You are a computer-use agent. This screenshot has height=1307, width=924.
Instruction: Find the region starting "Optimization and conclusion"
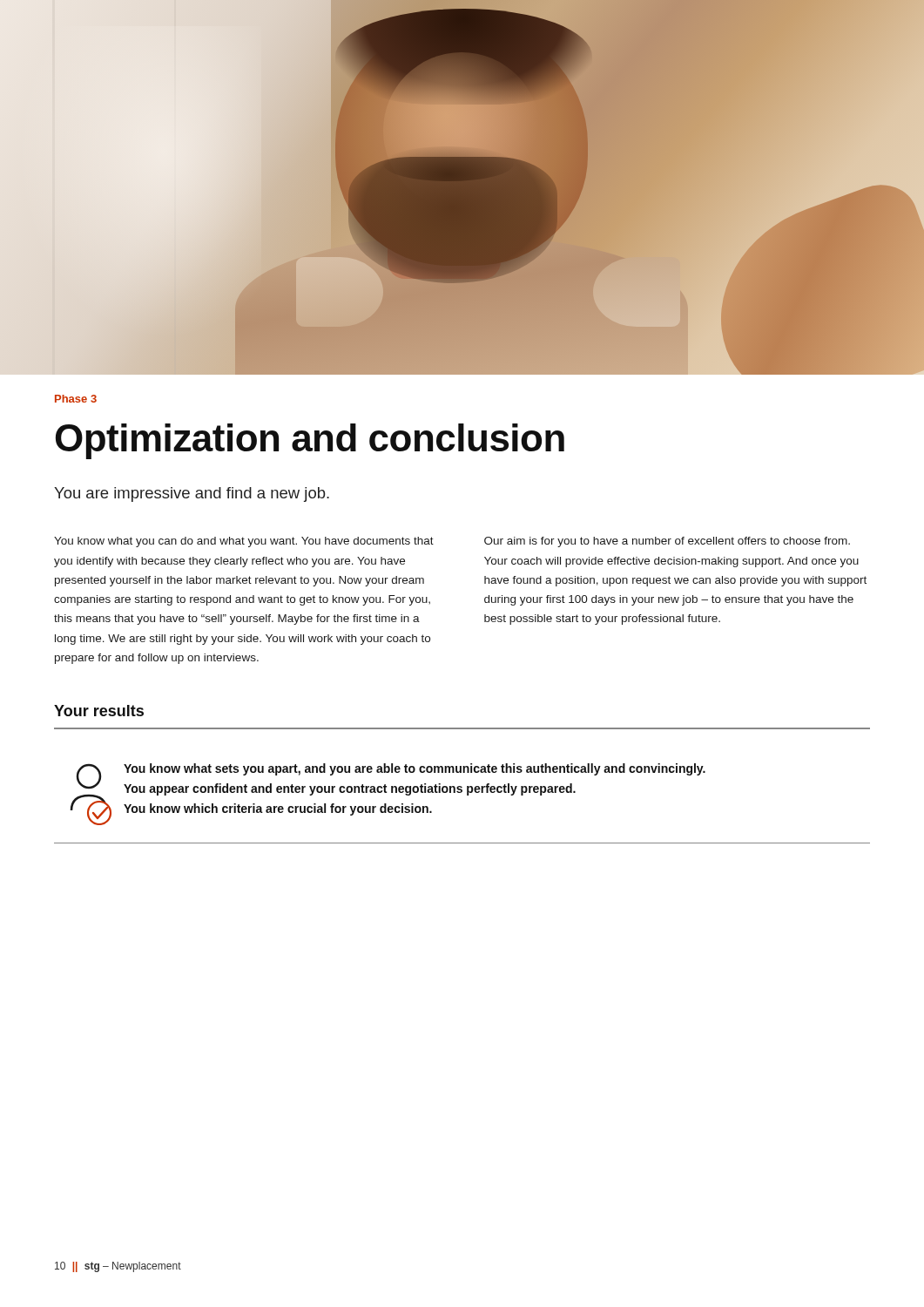click(310, 438)
